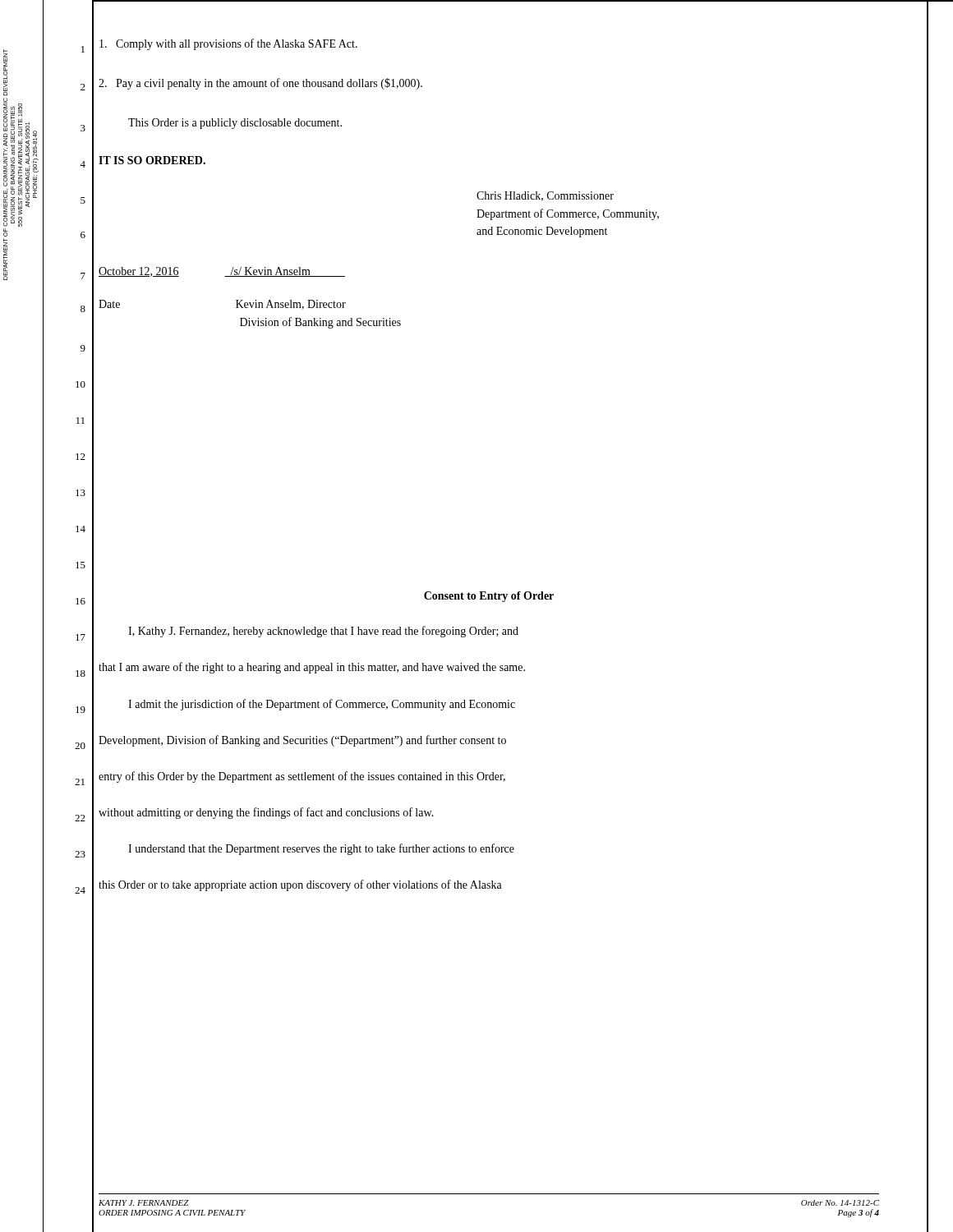Click the passage that begins "This Order is a publicly disclosable"
The width and height of the screenshot is (953, 1232).
tap(235, 123)
